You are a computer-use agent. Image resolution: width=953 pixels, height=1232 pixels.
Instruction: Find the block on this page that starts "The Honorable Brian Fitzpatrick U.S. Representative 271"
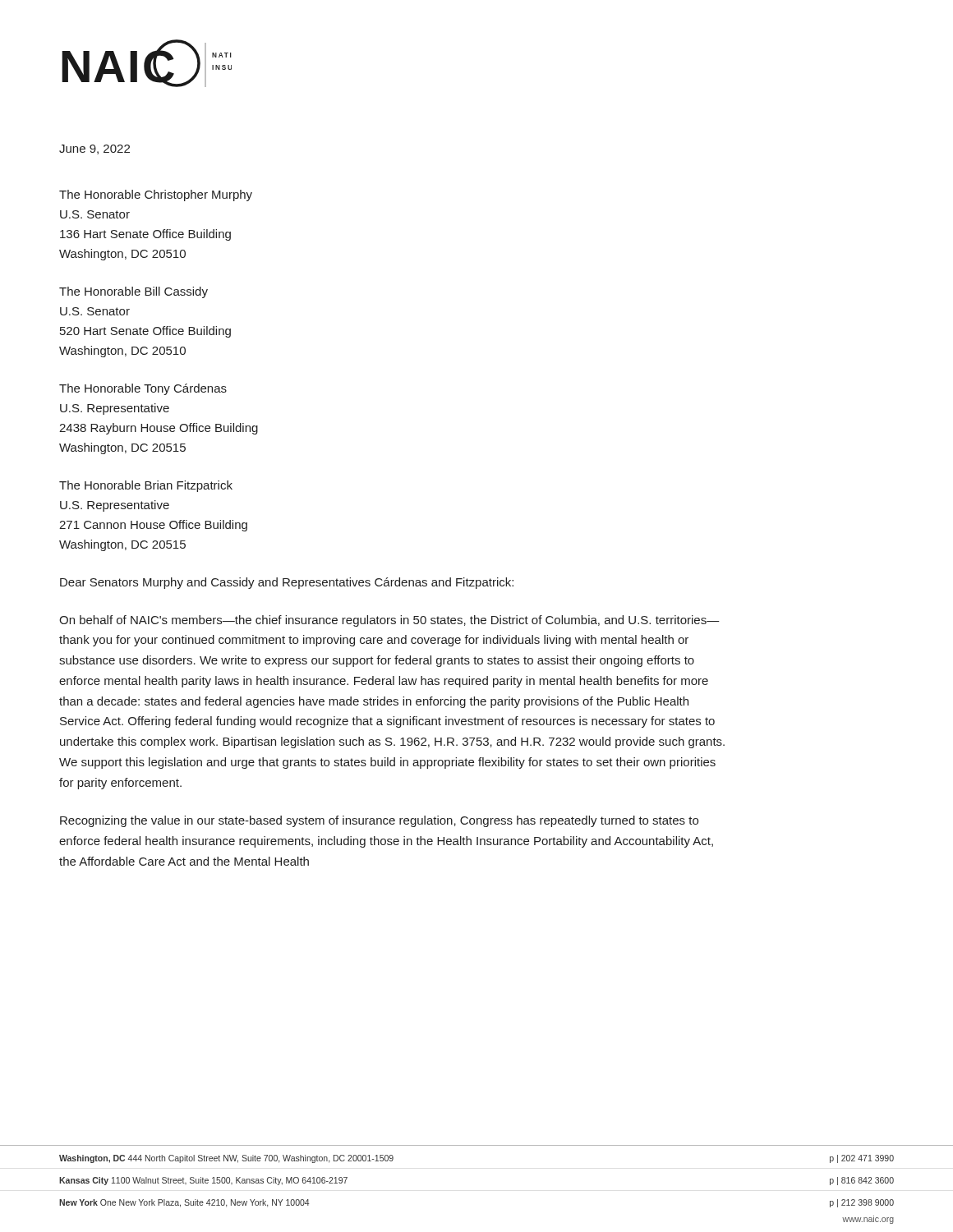pyautogui.click(x=154, y=514)
